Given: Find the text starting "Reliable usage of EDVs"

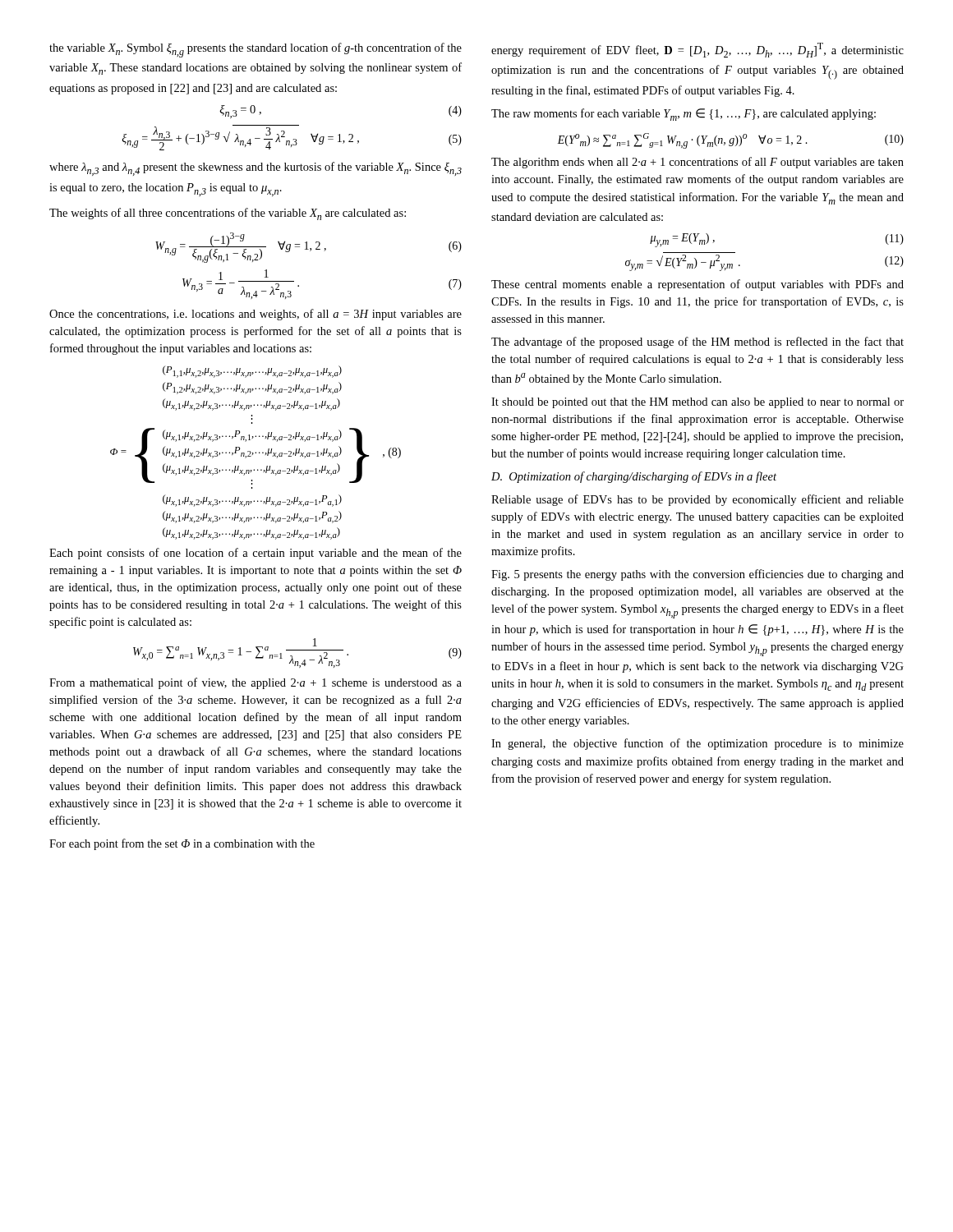Looking at the screenshot, I should pyautogui.click(x=698, y=639).
